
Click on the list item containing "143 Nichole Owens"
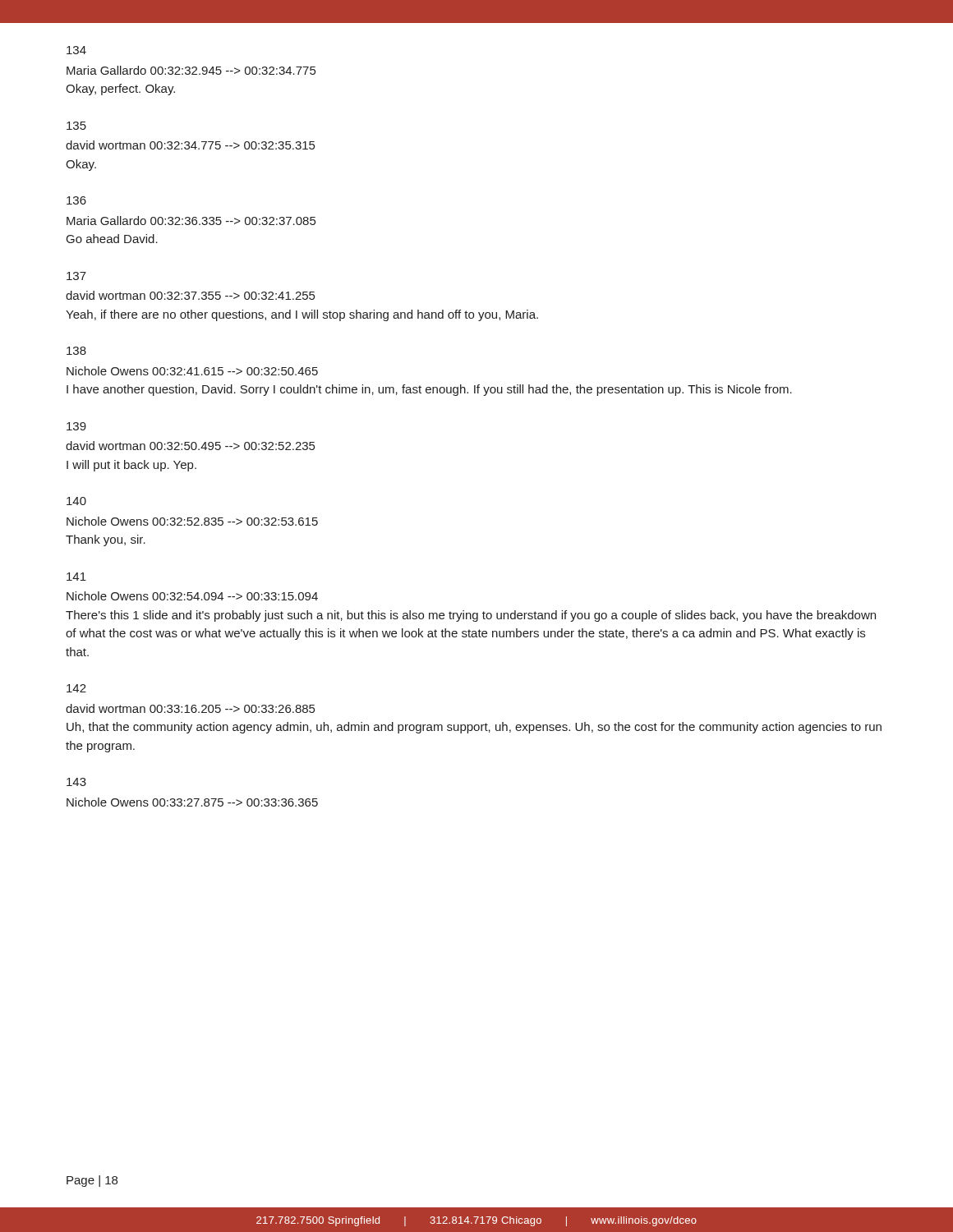coord(76,782)
